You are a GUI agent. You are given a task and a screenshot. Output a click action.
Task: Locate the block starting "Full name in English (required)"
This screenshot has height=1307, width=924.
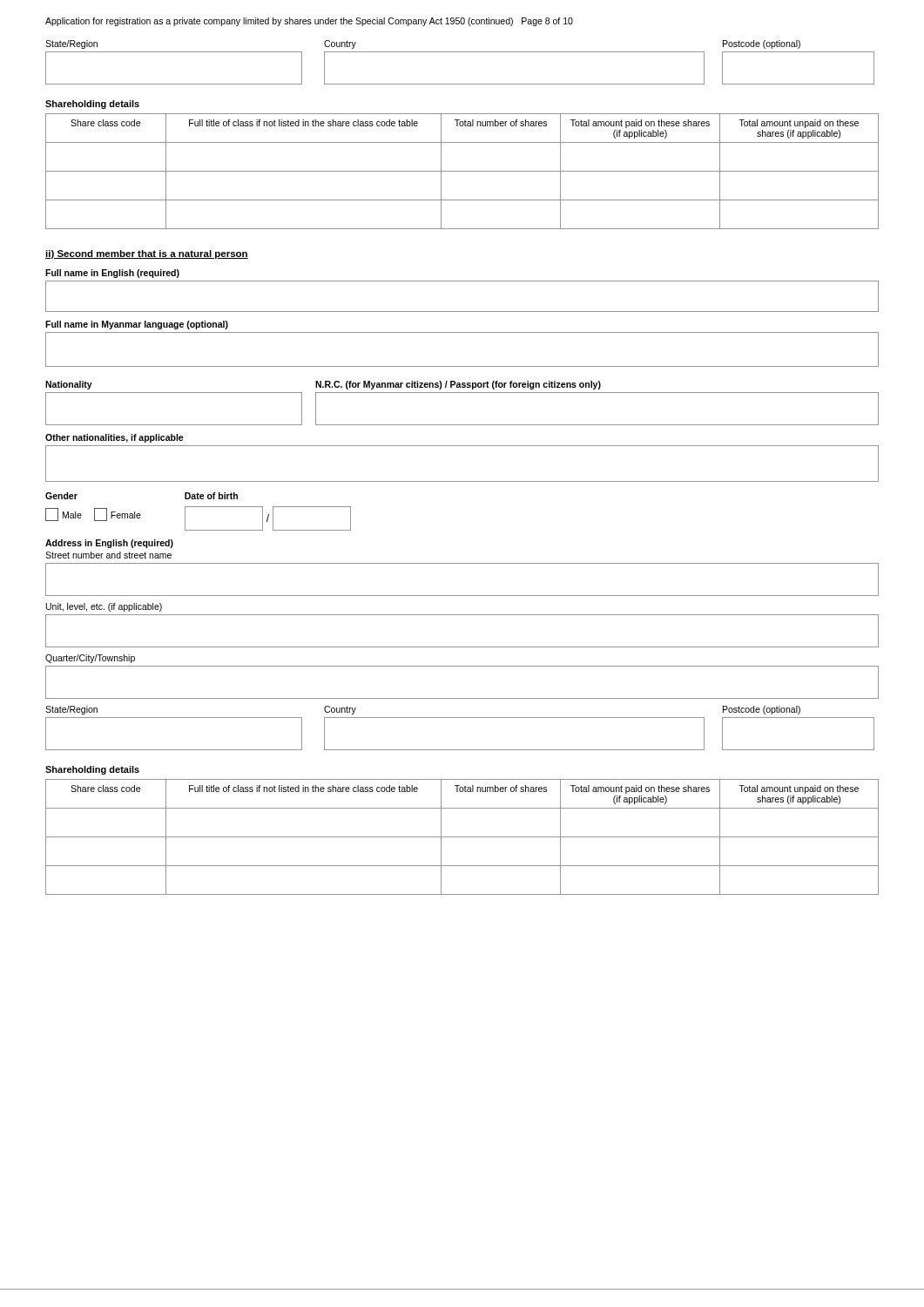coord(462,290)
